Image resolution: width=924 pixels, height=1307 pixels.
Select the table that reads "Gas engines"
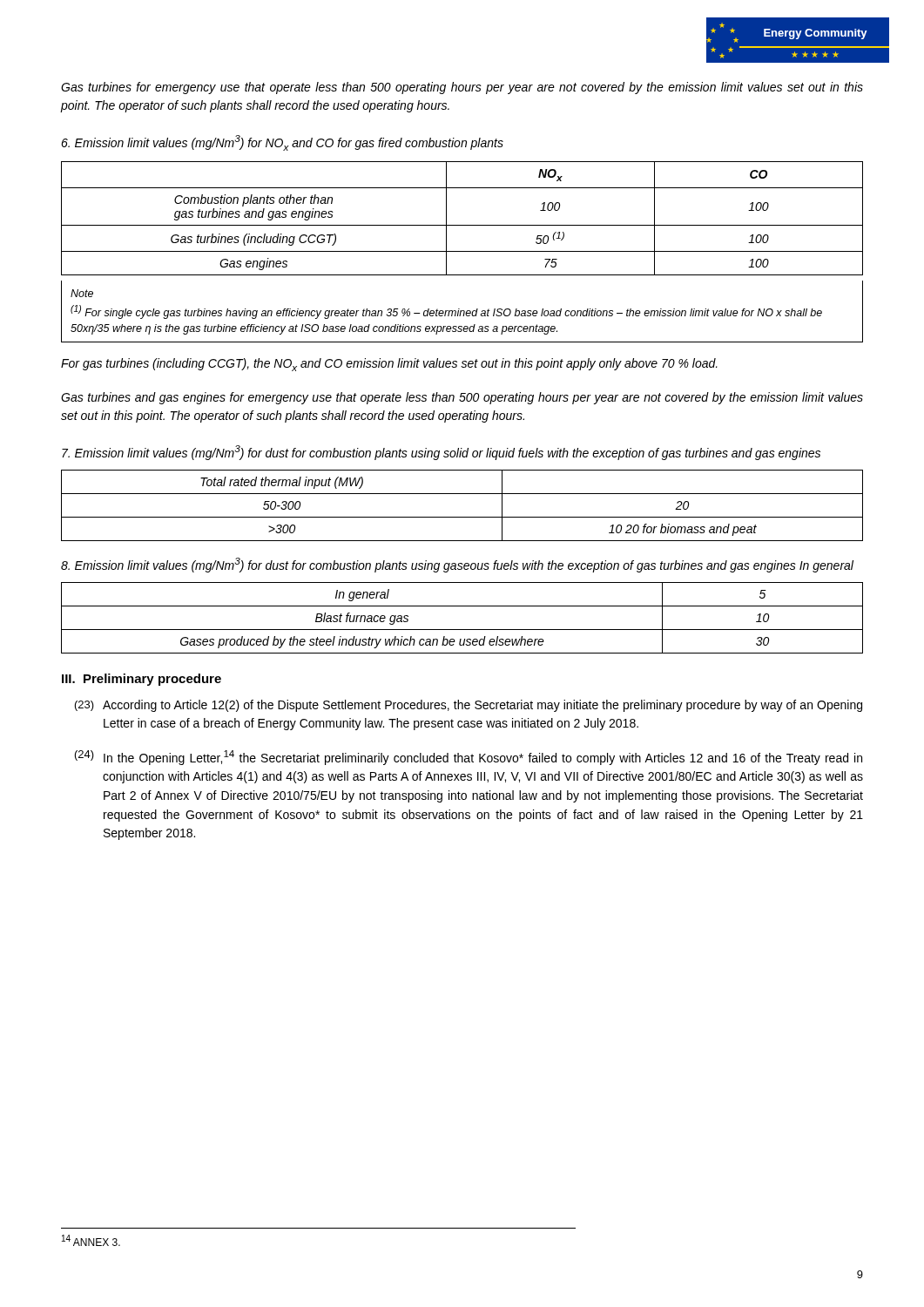point(462,218)
